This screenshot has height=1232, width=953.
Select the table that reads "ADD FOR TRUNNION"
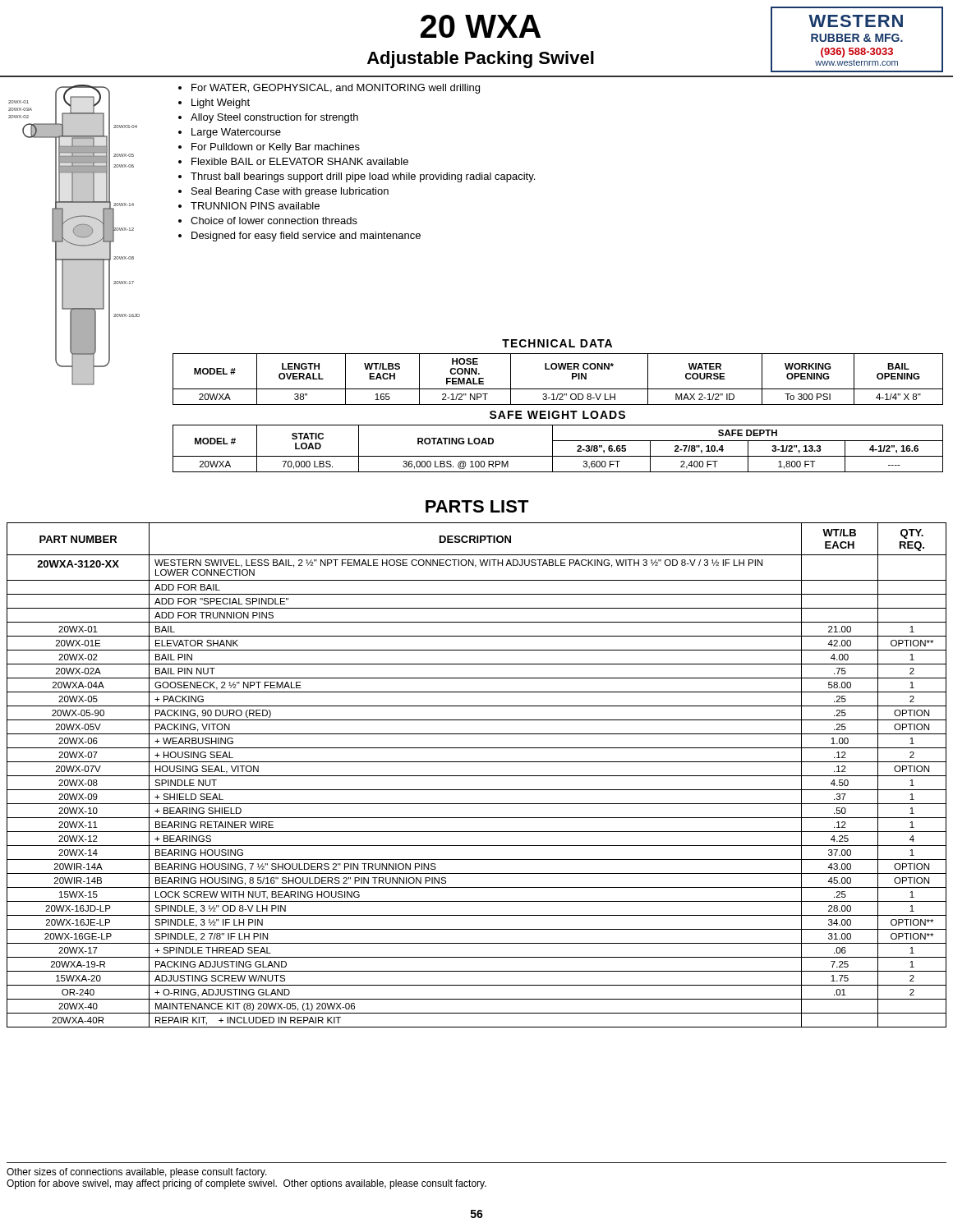tap(476, 775)
